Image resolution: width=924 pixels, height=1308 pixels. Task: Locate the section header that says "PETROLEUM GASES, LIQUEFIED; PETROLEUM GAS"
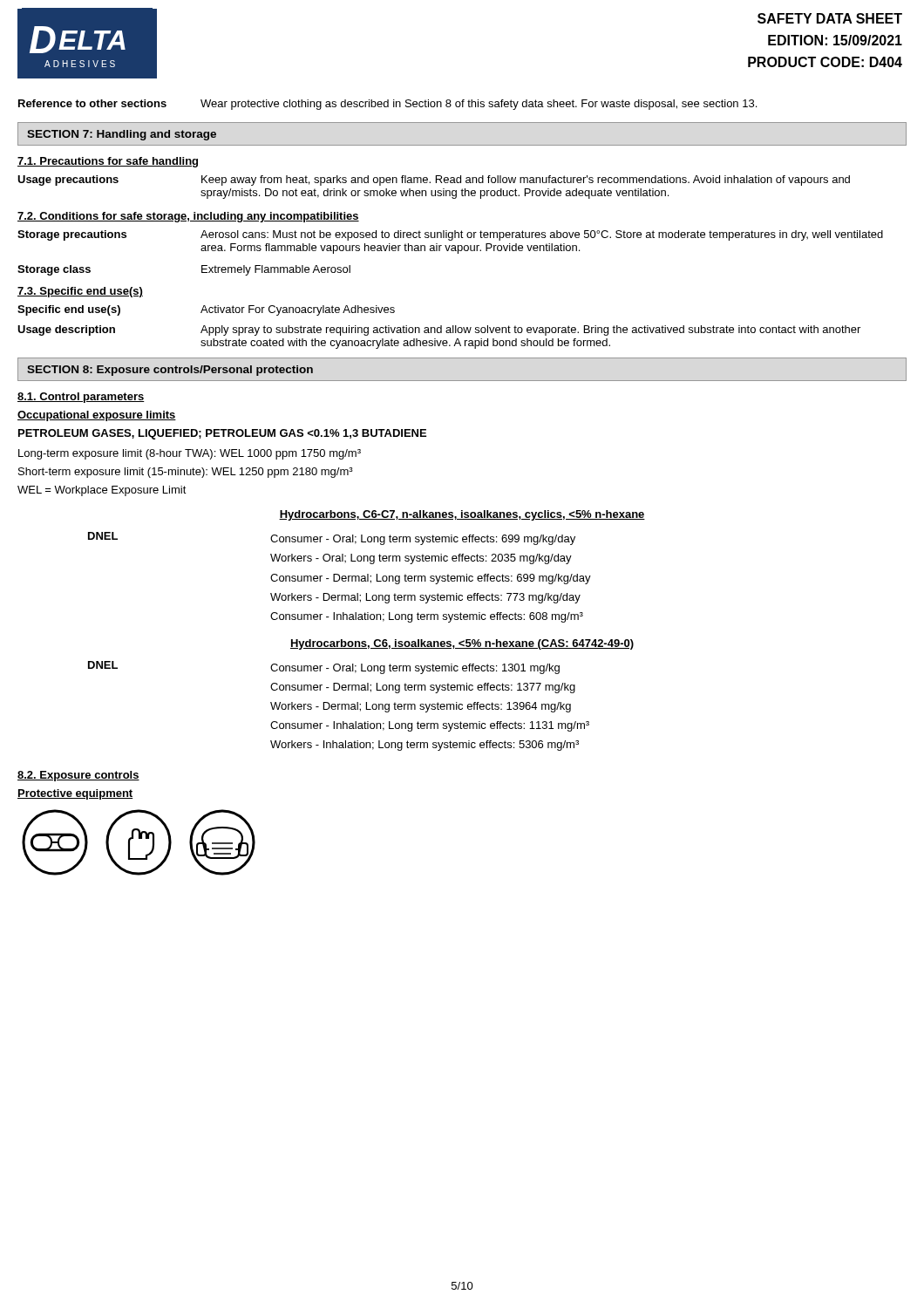[222, 433]
